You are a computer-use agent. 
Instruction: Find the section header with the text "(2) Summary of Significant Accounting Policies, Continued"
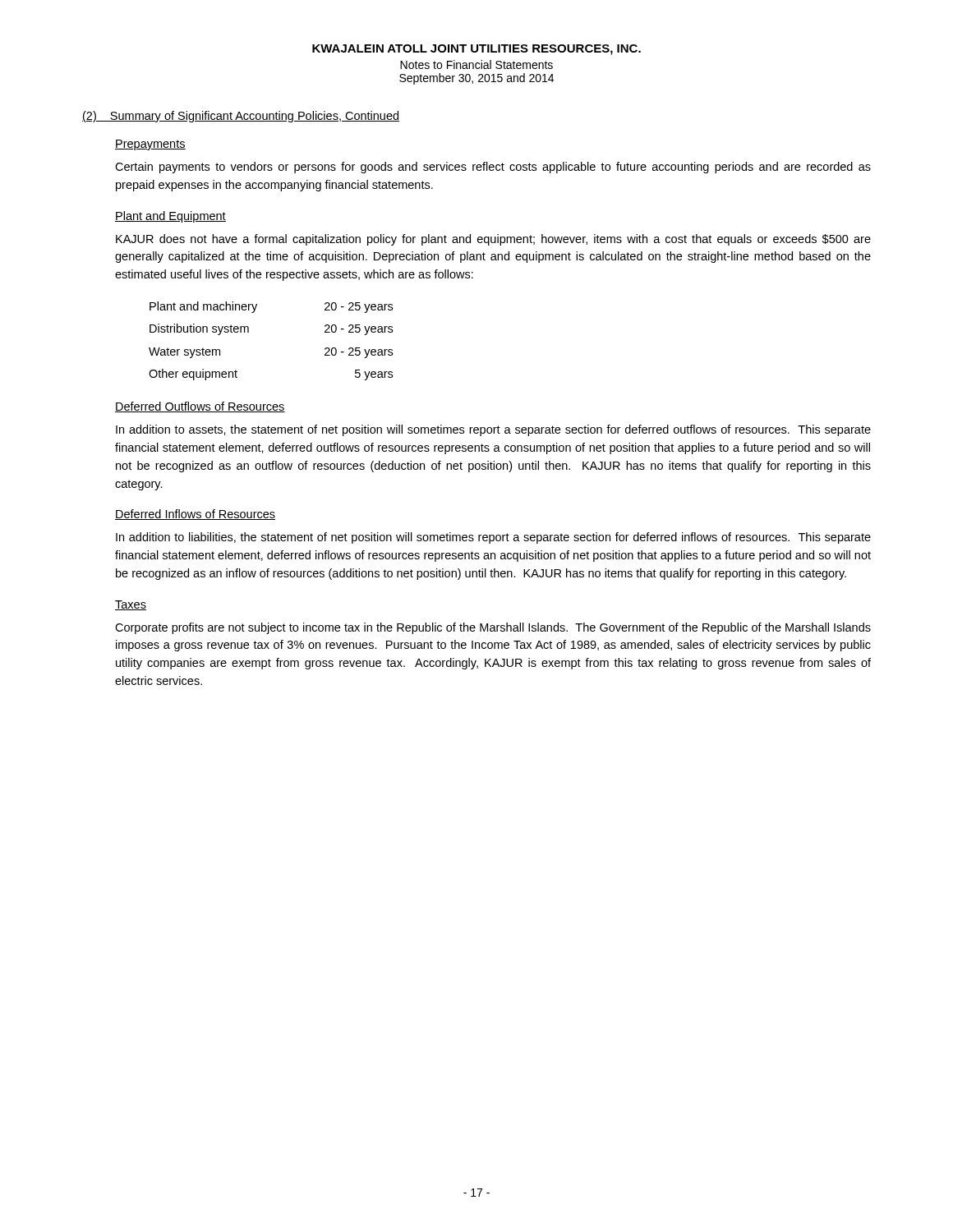(241, 116)
